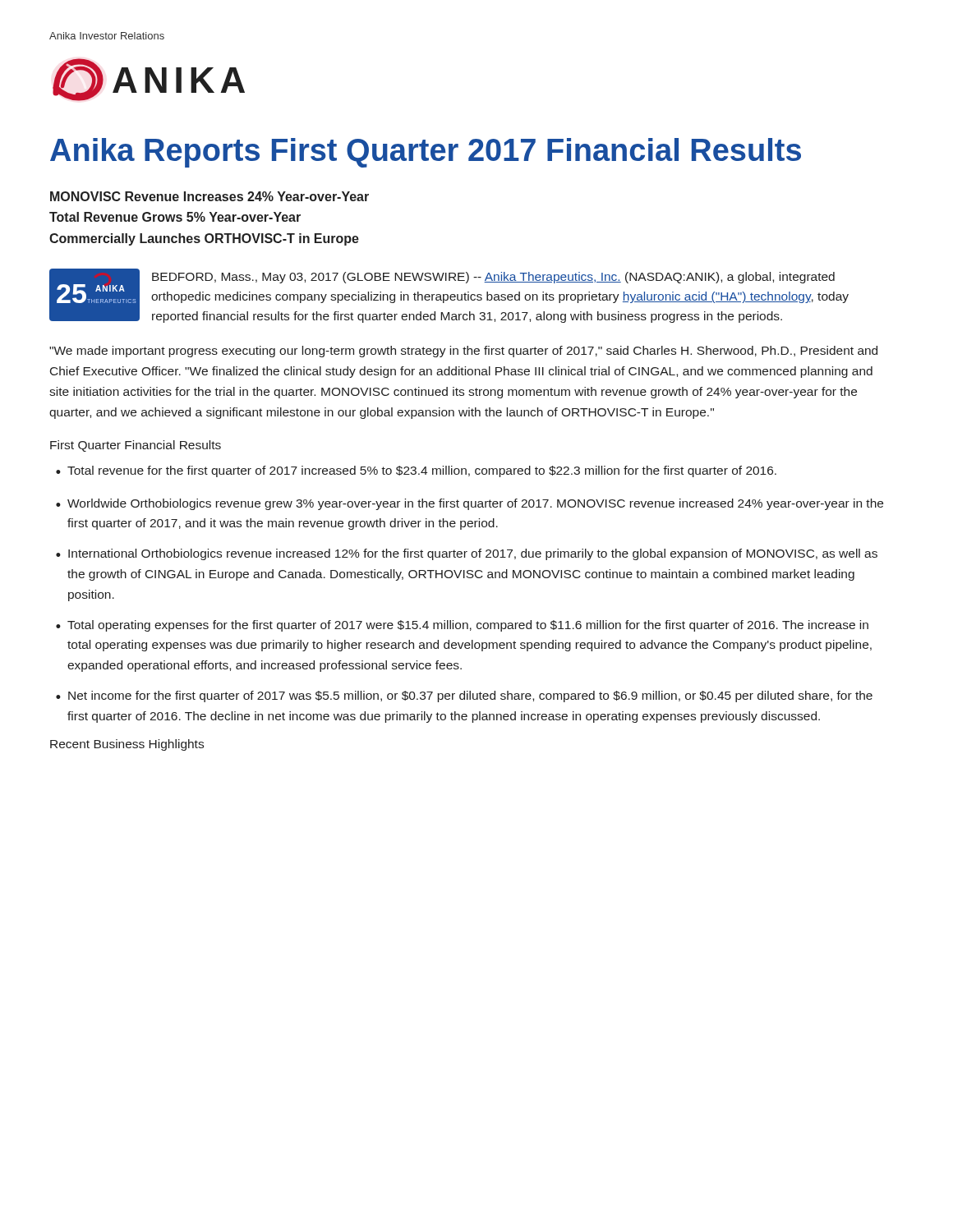Image resolution: width=953 pixels, height=1232 pixels.
Task: Select the list item containing "• International Orthobiologics revenue increased"
Action: (468, 574)
